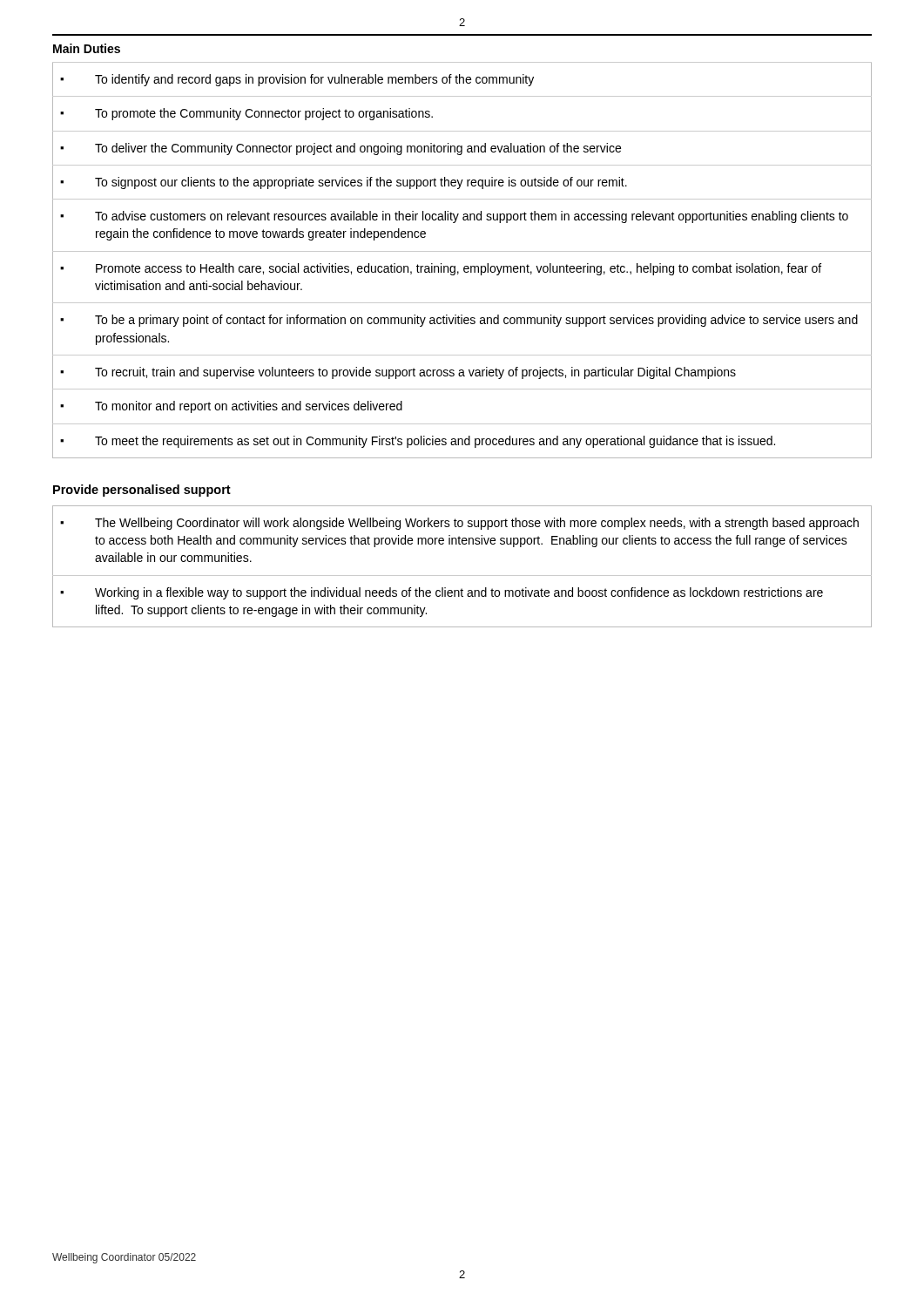Select the list item that says "▪ To deliver the Community Connector project"

(x=462, y=148)
